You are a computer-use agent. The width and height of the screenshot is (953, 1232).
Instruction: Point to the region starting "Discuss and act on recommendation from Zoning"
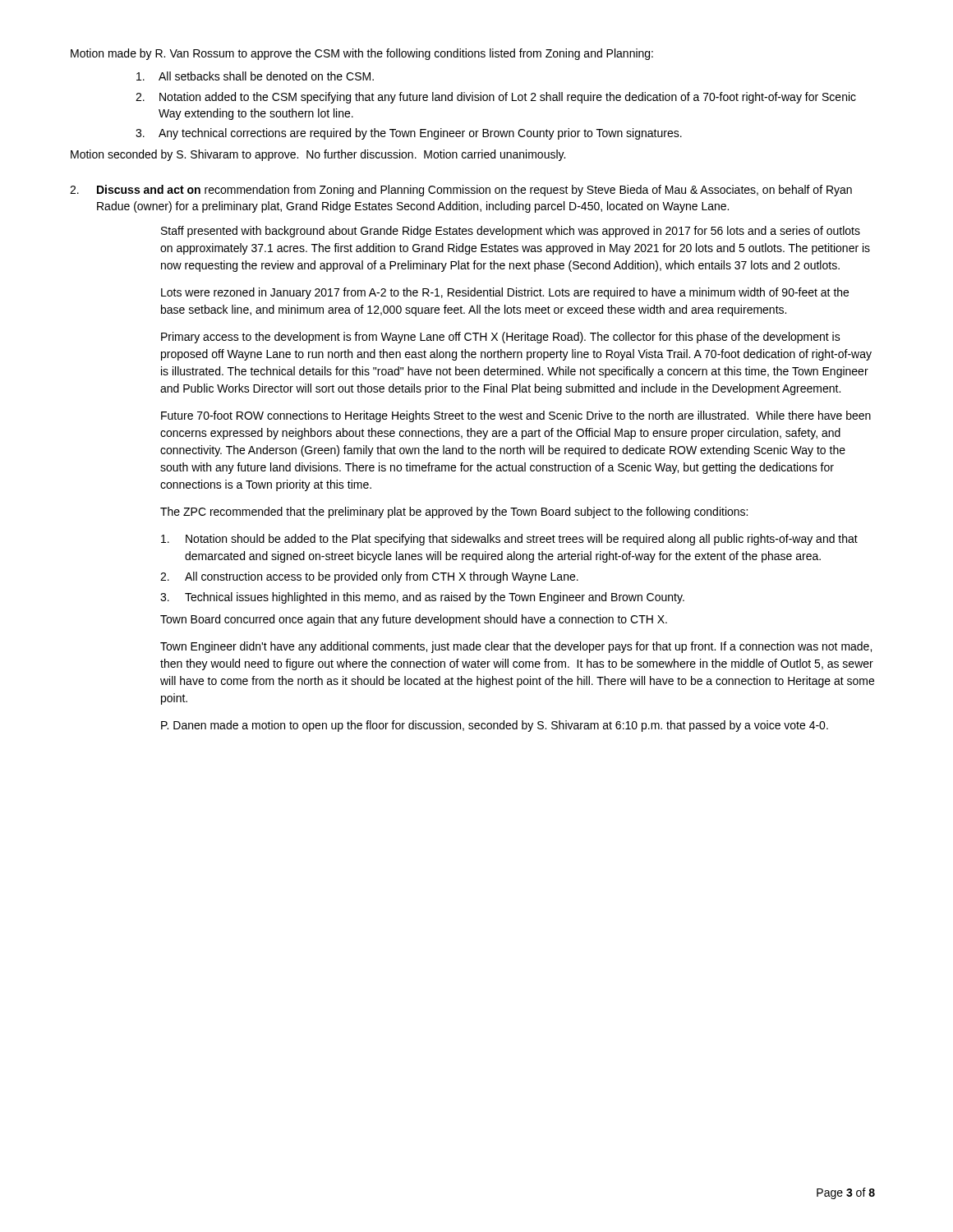(x=474, y=198)
